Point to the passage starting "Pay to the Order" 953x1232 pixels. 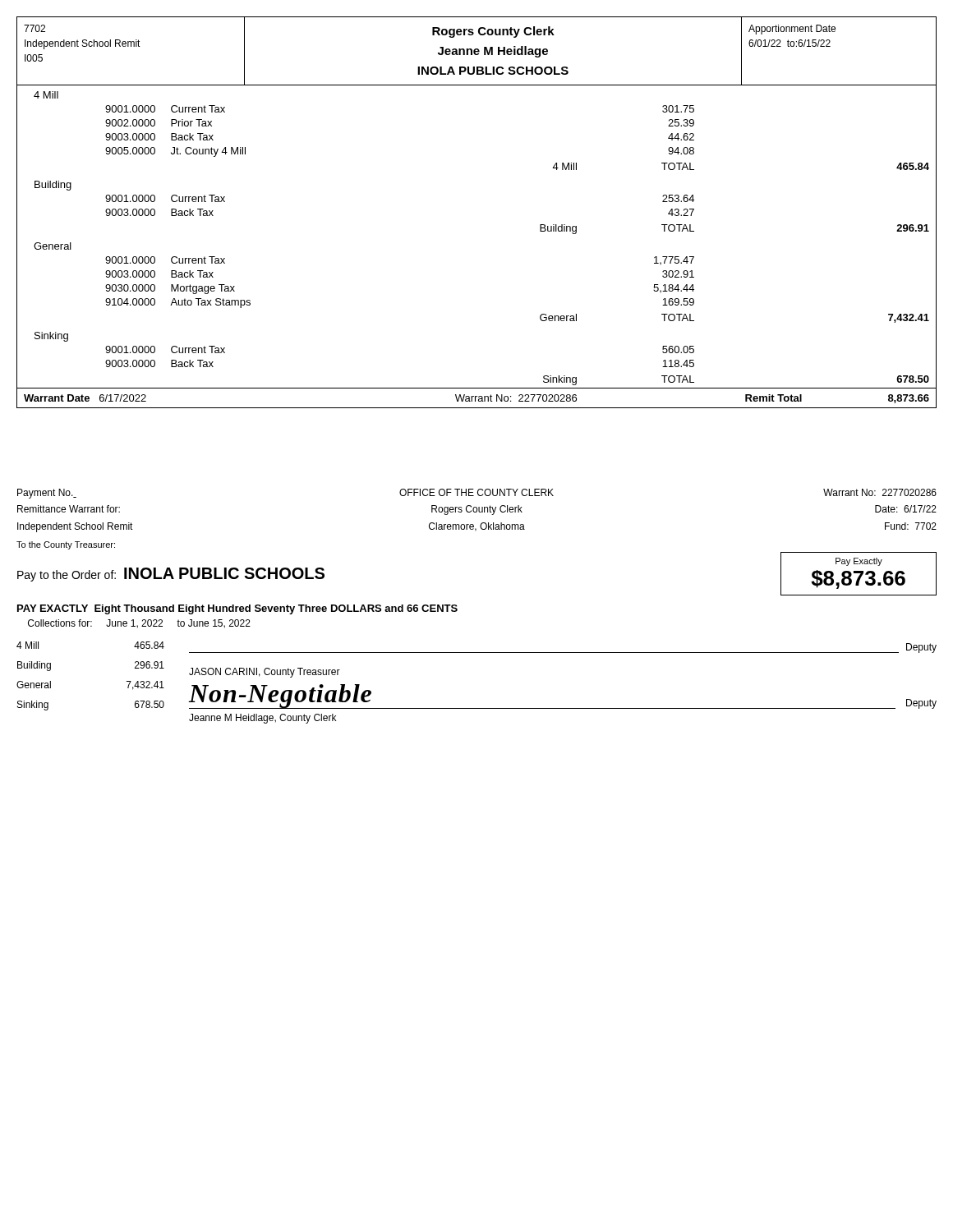point(168,575)
